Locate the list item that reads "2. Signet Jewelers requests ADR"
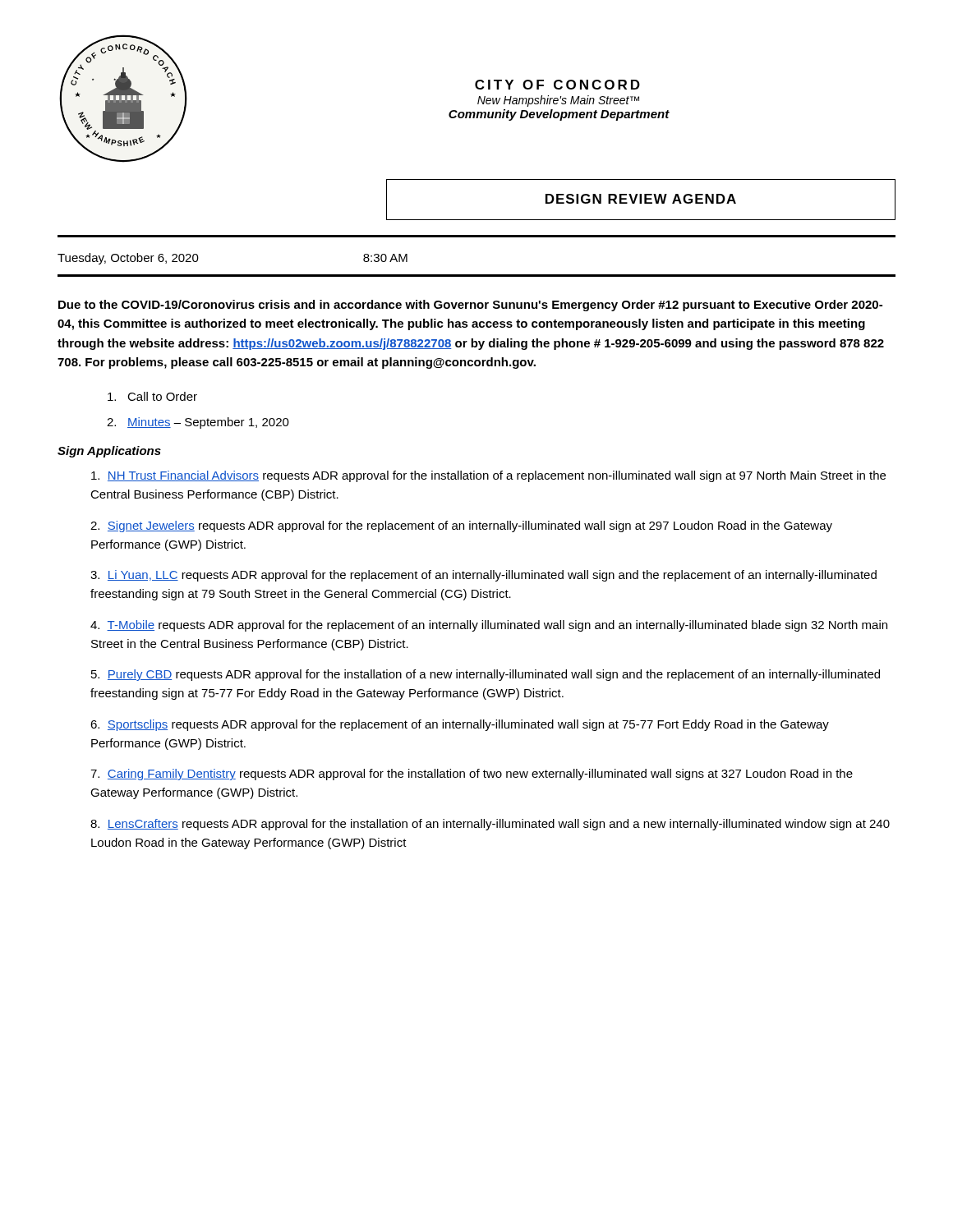This screenshot has width=953, height=1232. click(x=461, y=534)
